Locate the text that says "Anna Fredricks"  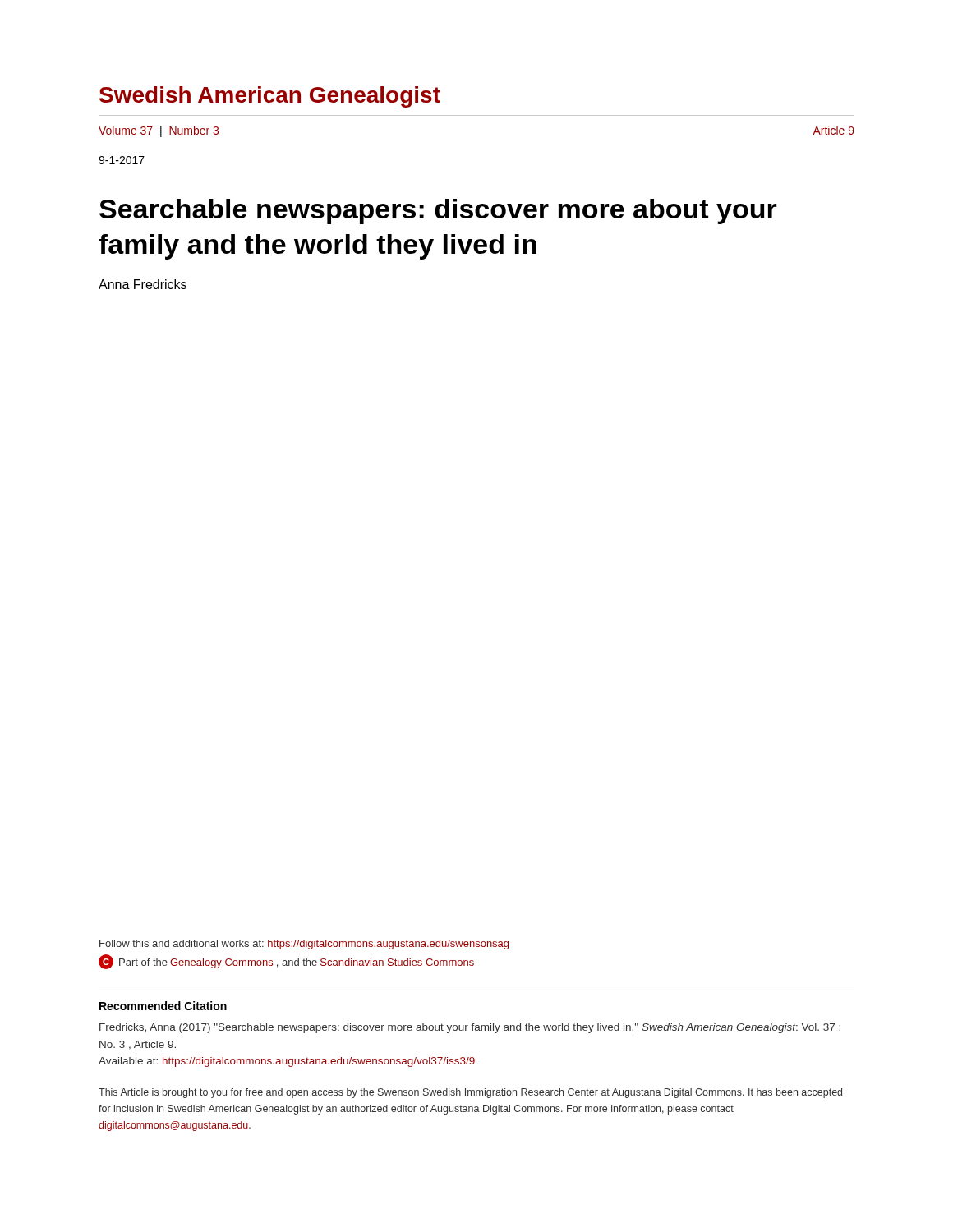click(x=143, y=285)
